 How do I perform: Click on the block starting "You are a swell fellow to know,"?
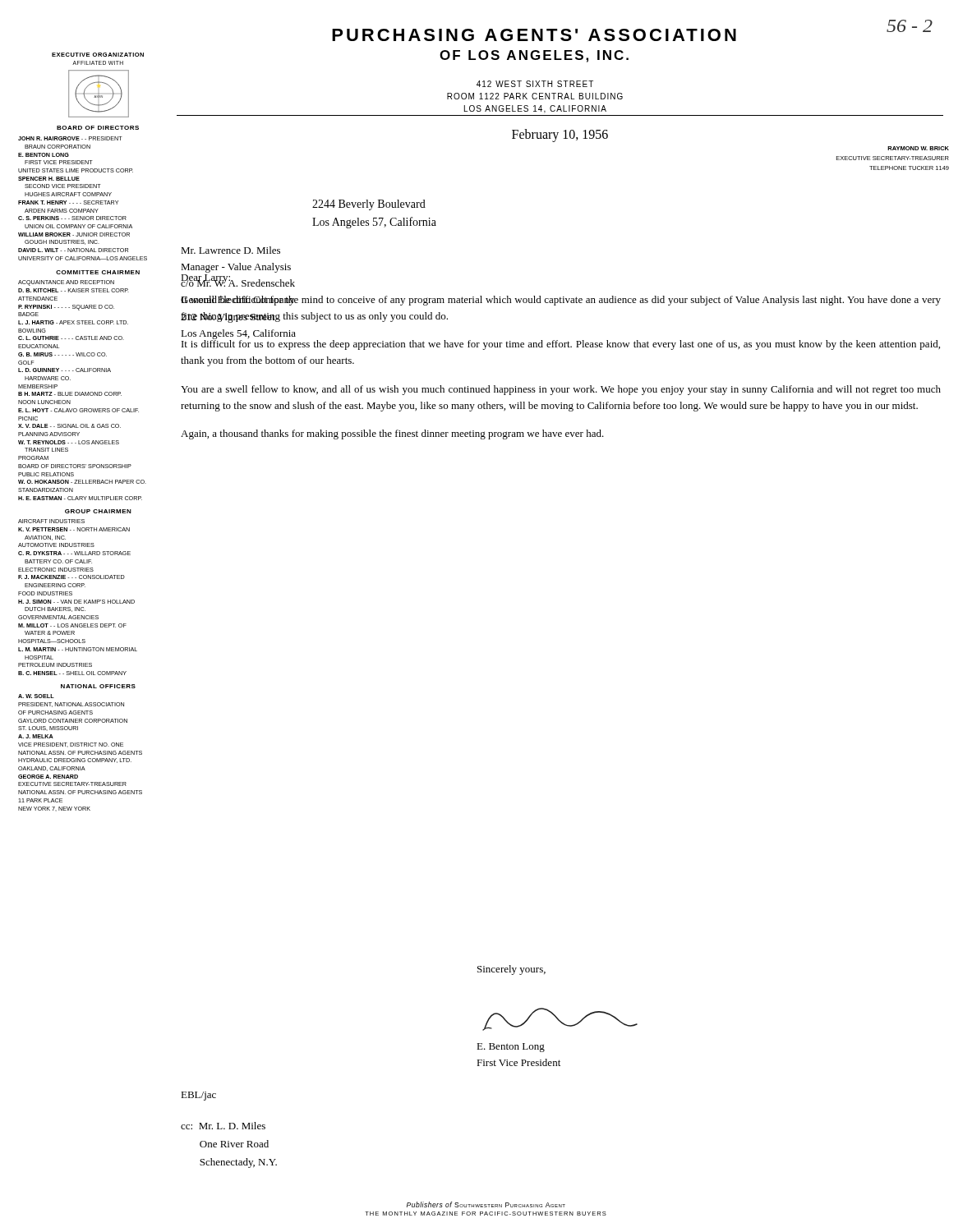pos(561,397)
